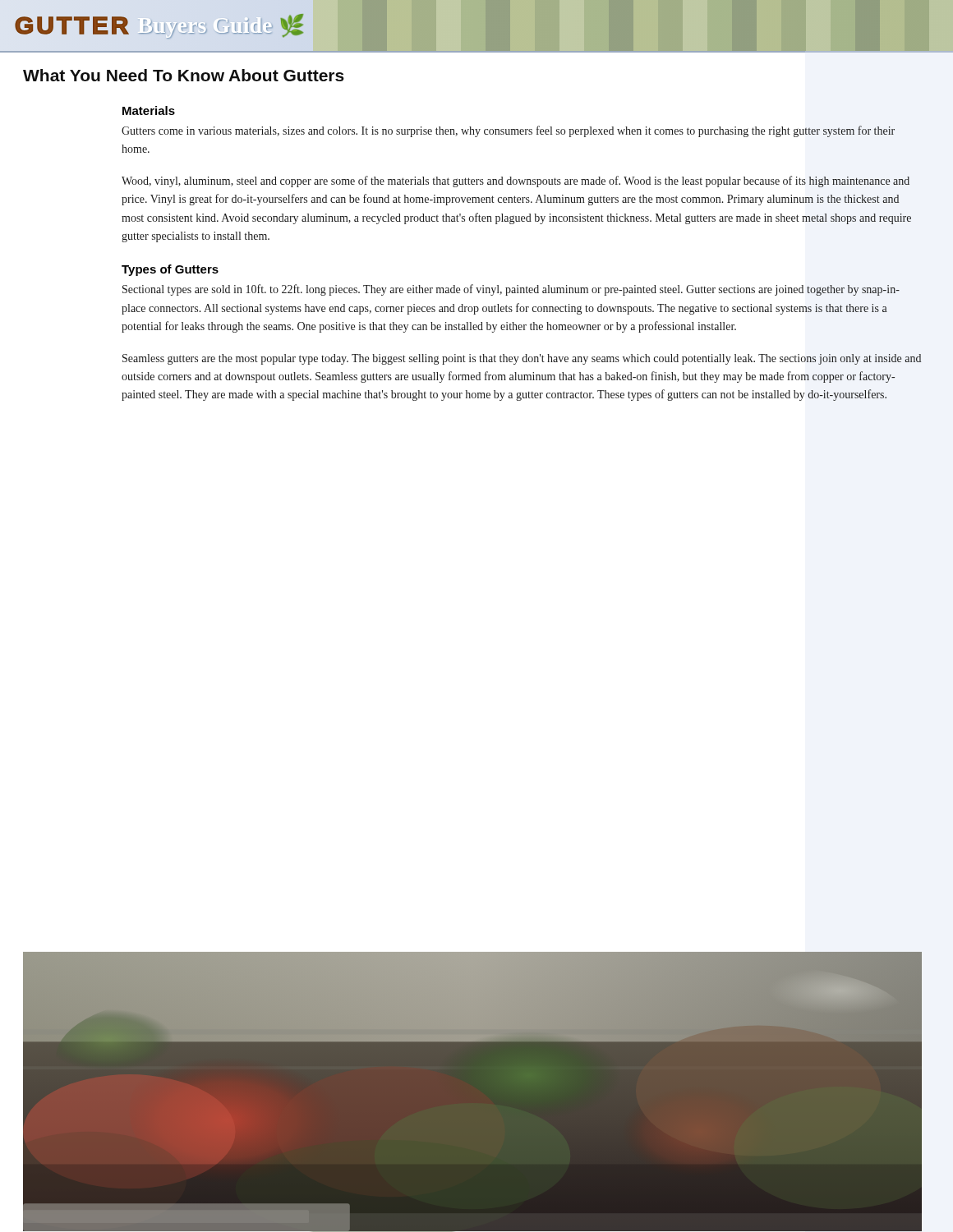The image size is (953, 1232).
Task: Find the section header containing "Types of Gutters"
Action: pos(170,269)
